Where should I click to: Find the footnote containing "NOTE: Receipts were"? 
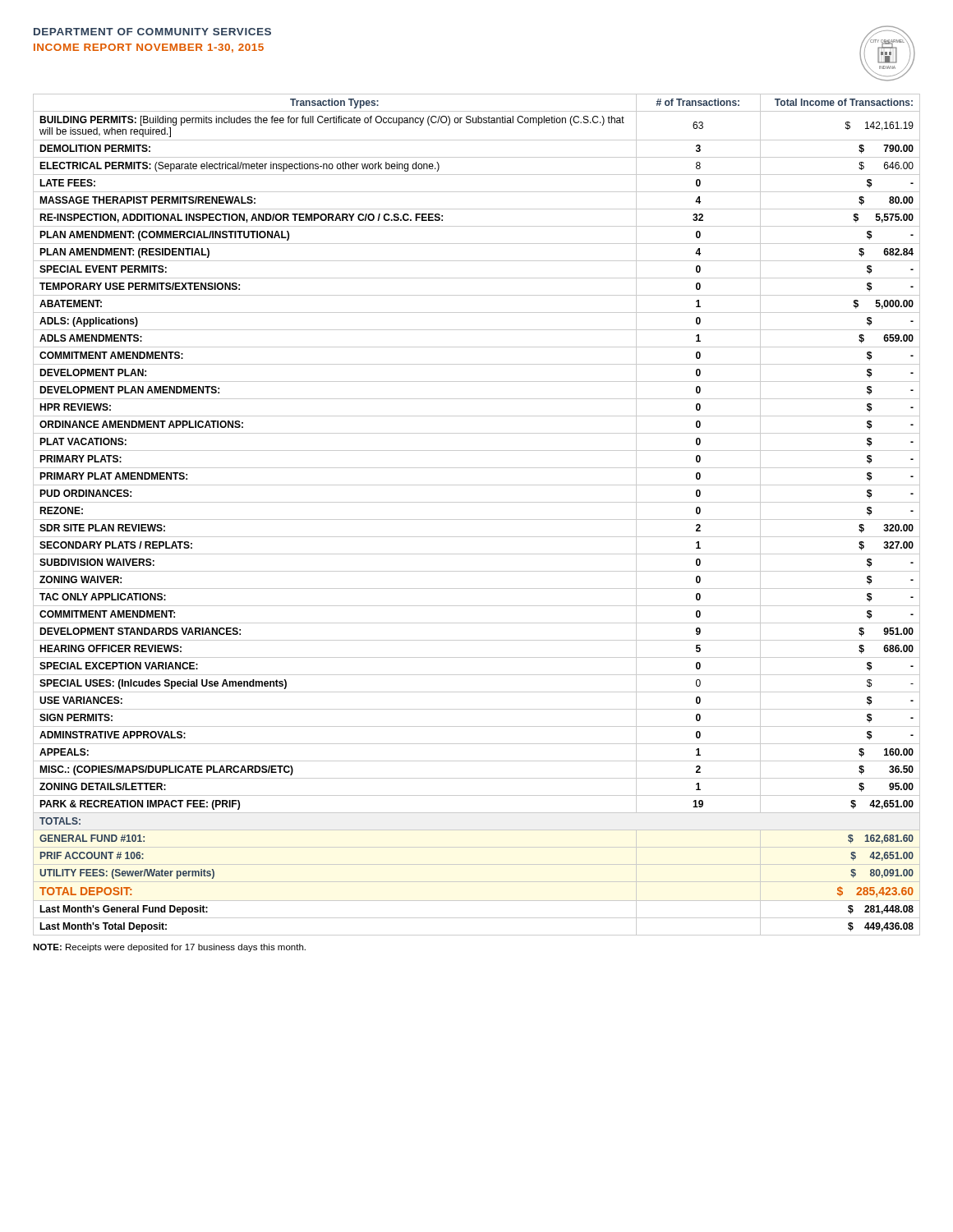point(170,947)
